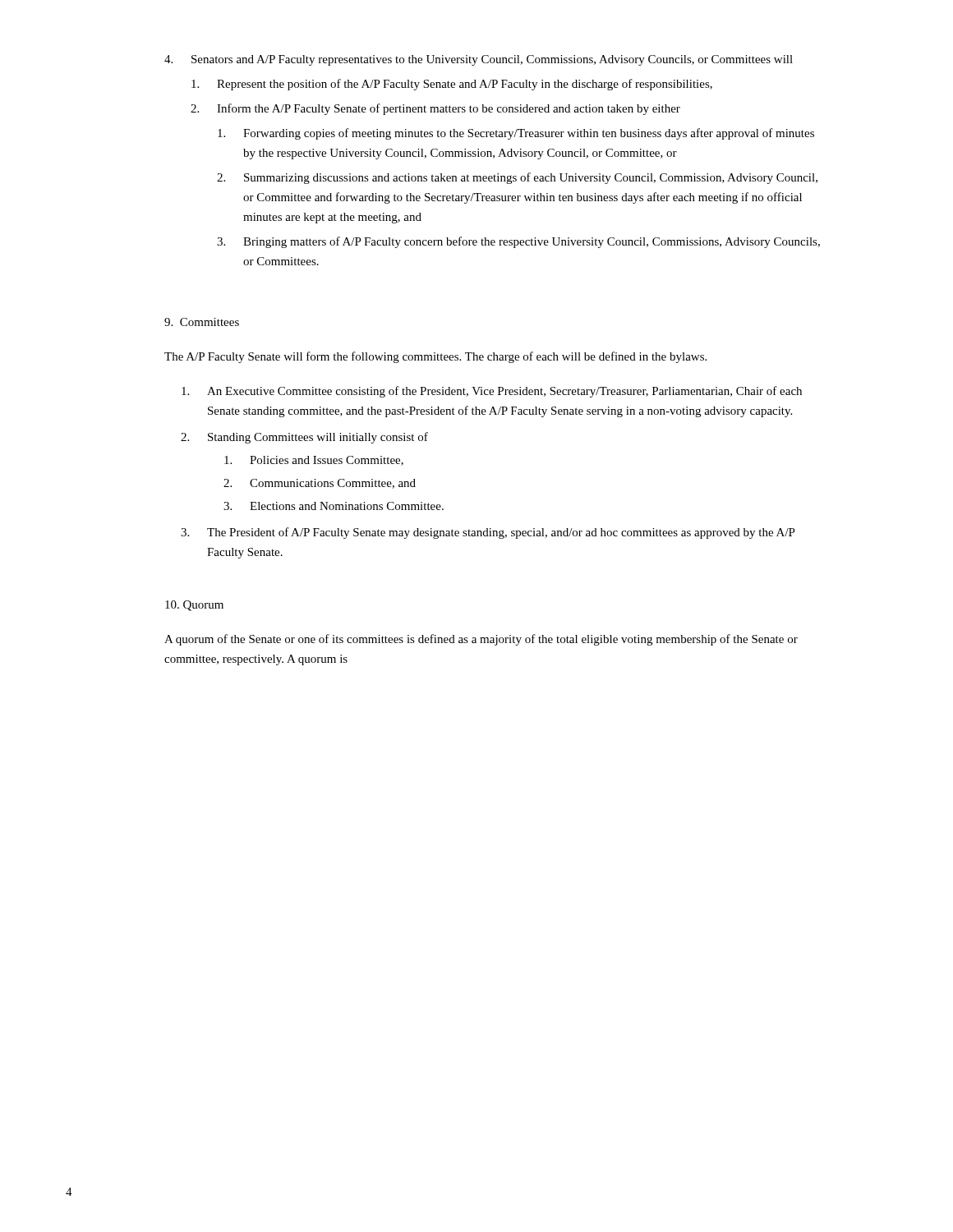
Task: Select the list item that says "Represent the position of the A/P"
Action: (x=452, y=84)
